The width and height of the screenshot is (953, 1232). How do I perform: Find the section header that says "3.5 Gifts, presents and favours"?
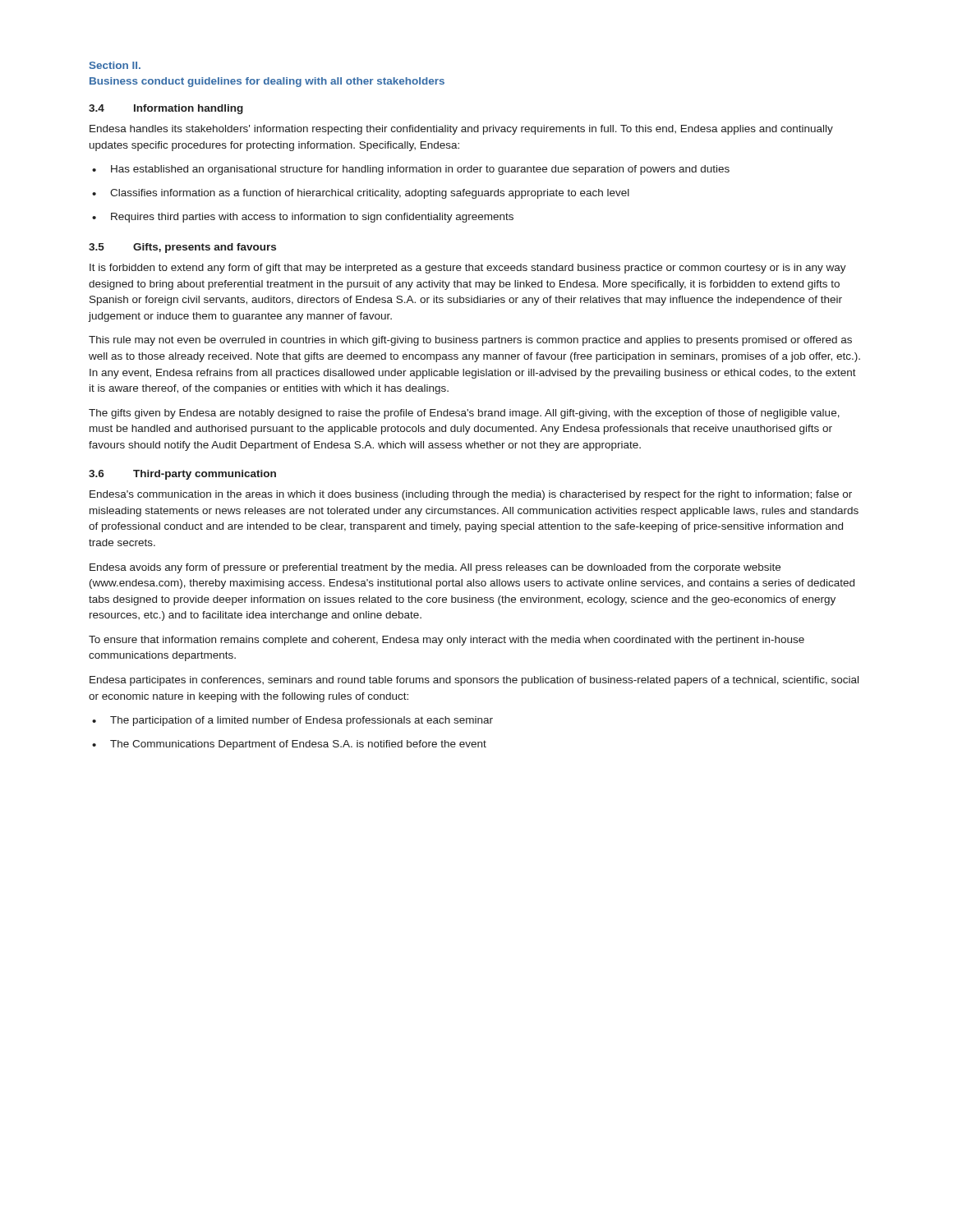coord(182,248)
